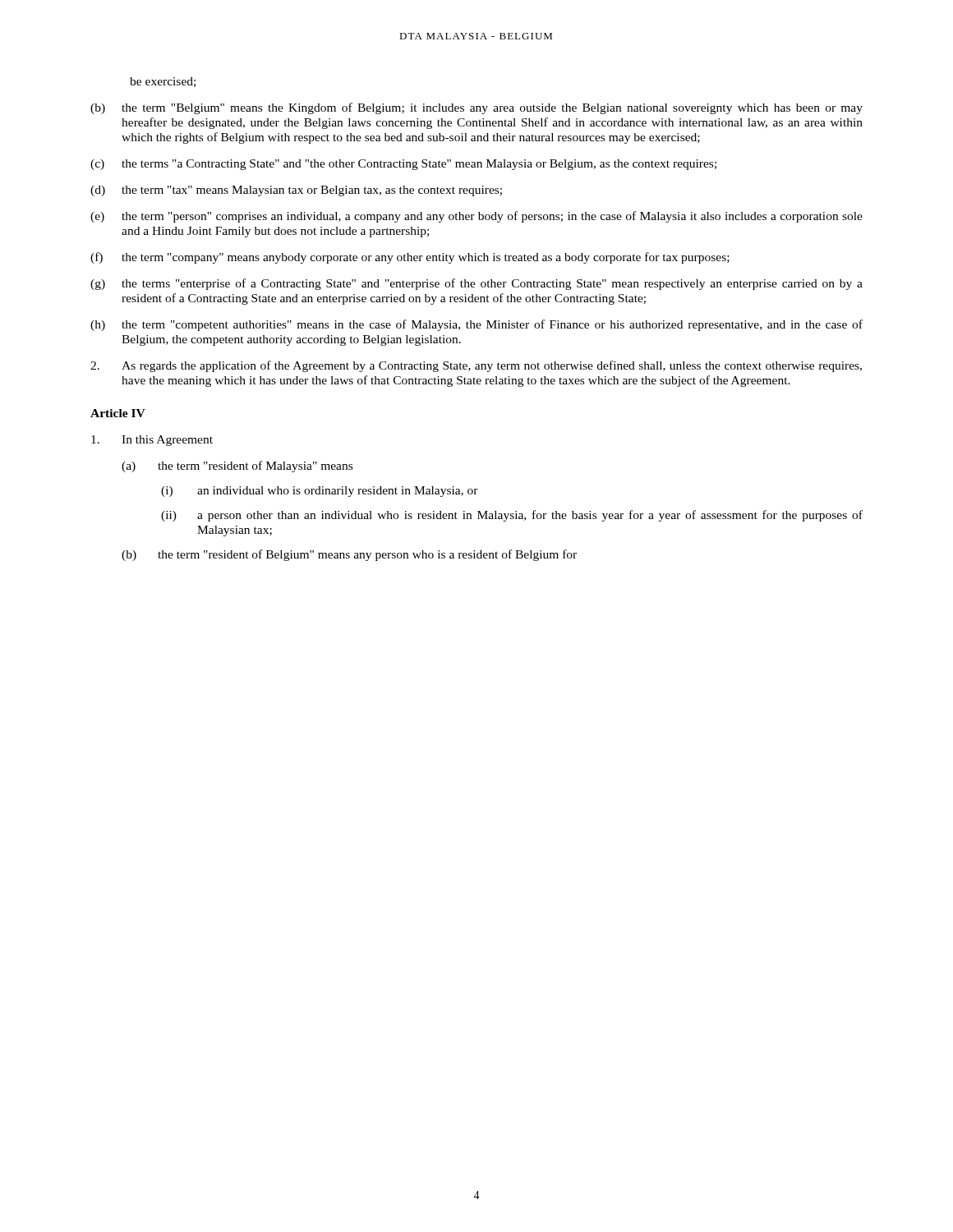Navigate to the text block starting "(b) the term "resident of"
The width and height of the screenshot is (953, 1232).
pyautogui.click(x=492, y=554)
